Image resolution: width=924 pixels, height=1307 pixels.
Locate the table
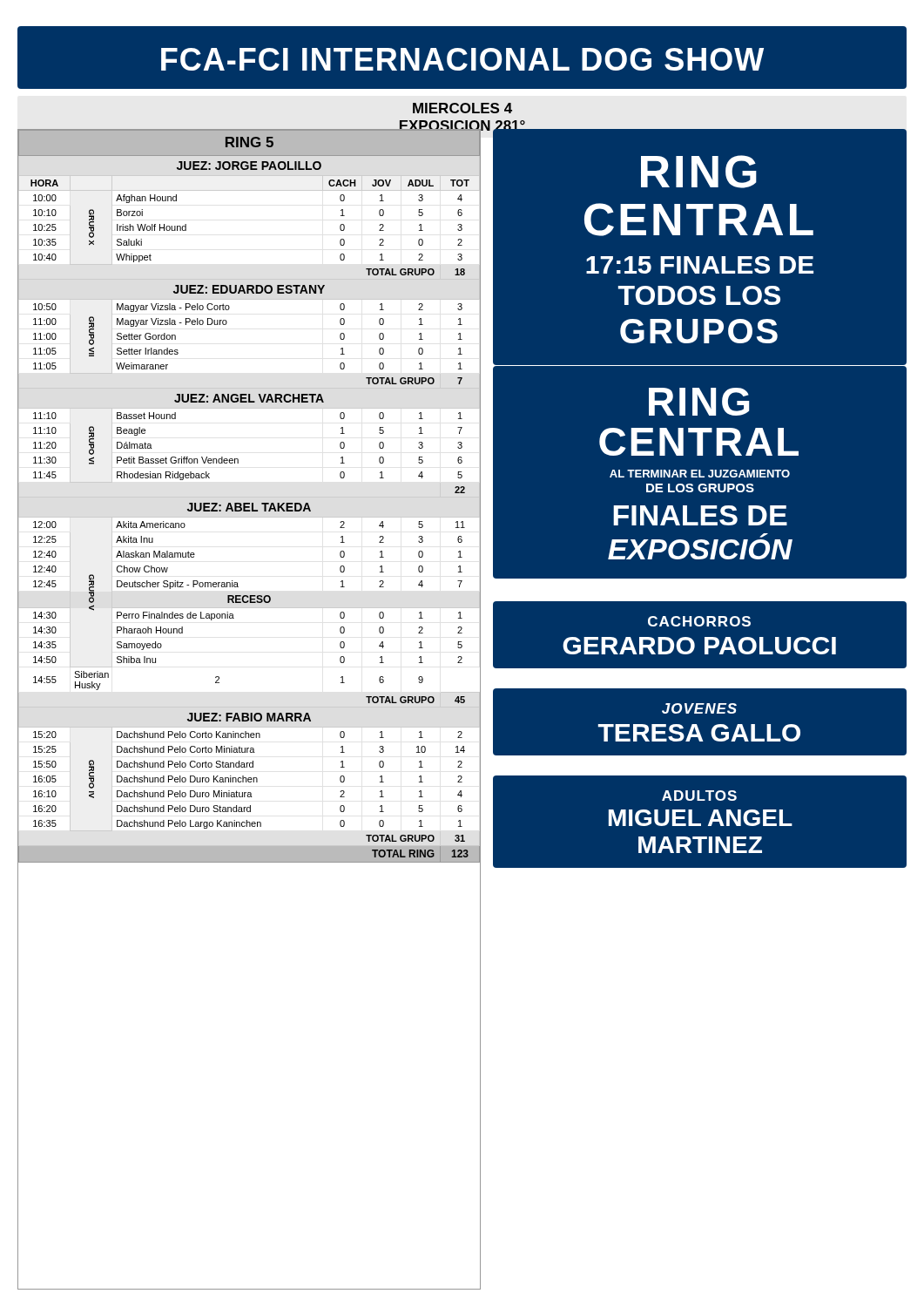pyautogui.click(x=249, y=709)
